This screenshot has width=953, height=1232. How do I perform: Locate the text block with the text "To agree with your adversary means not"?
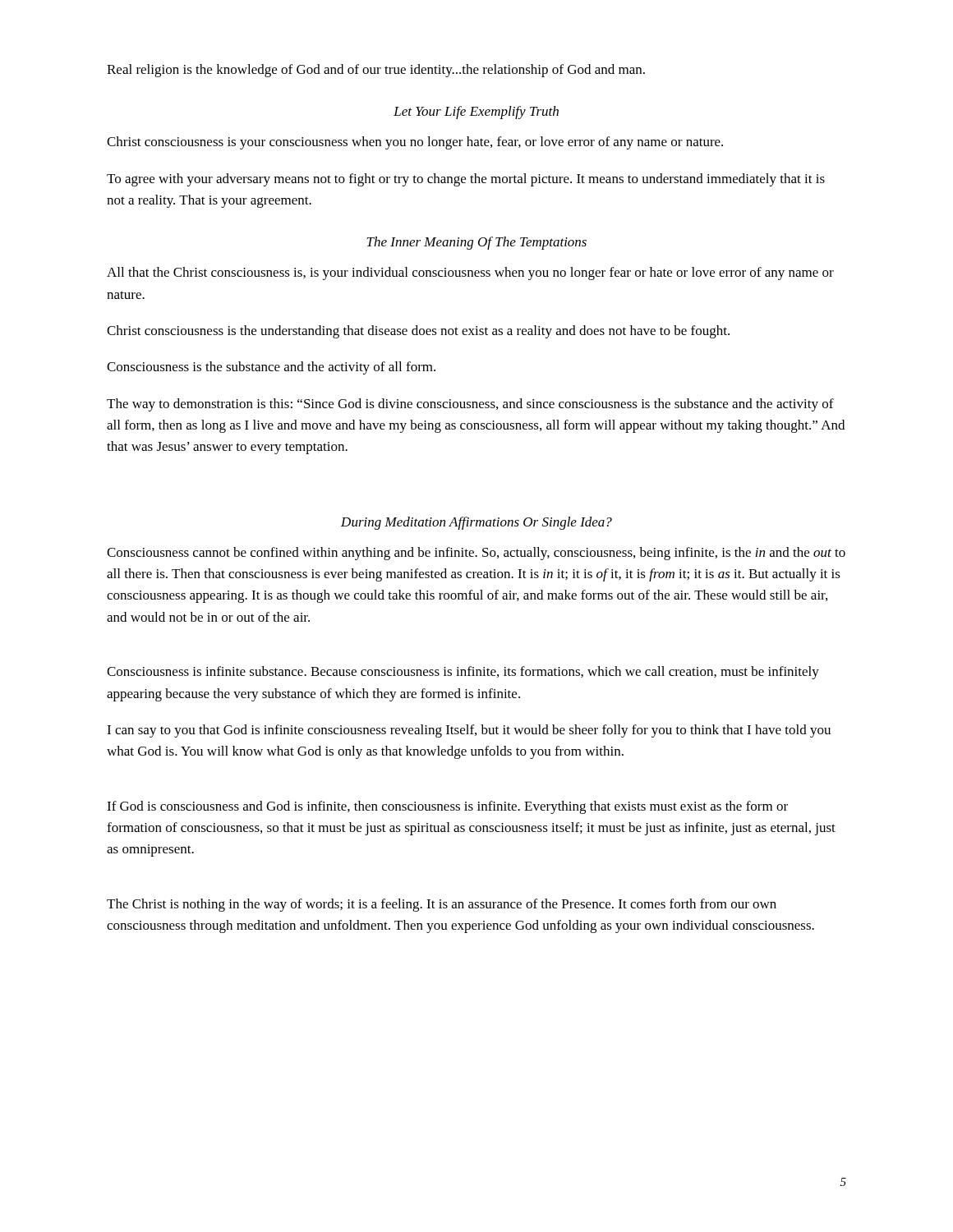tap(466, 189)
